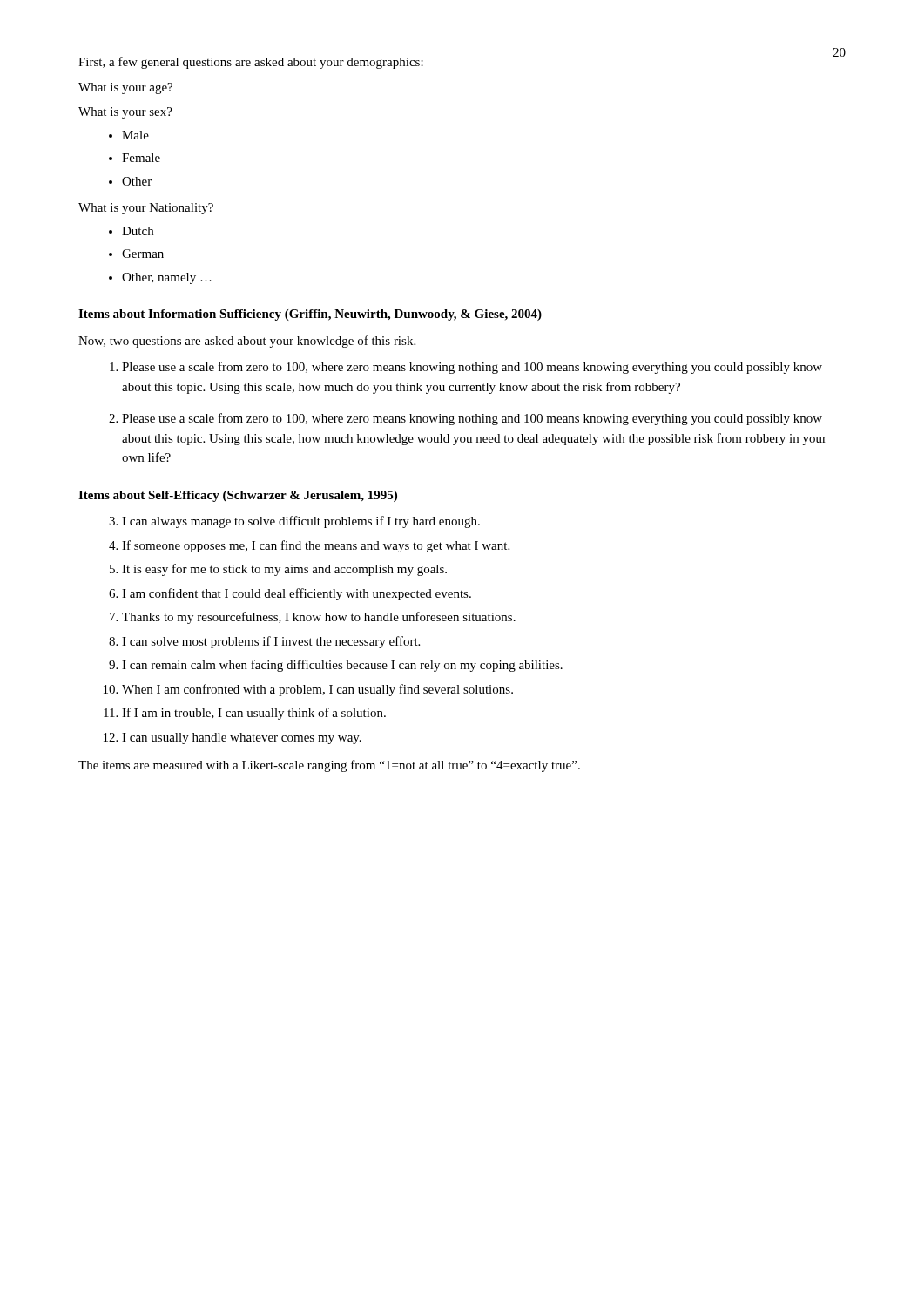This screenshot has height=1307, width=924.
Task: Click on the list item that says "I am confident"
Action: point(297,593)
